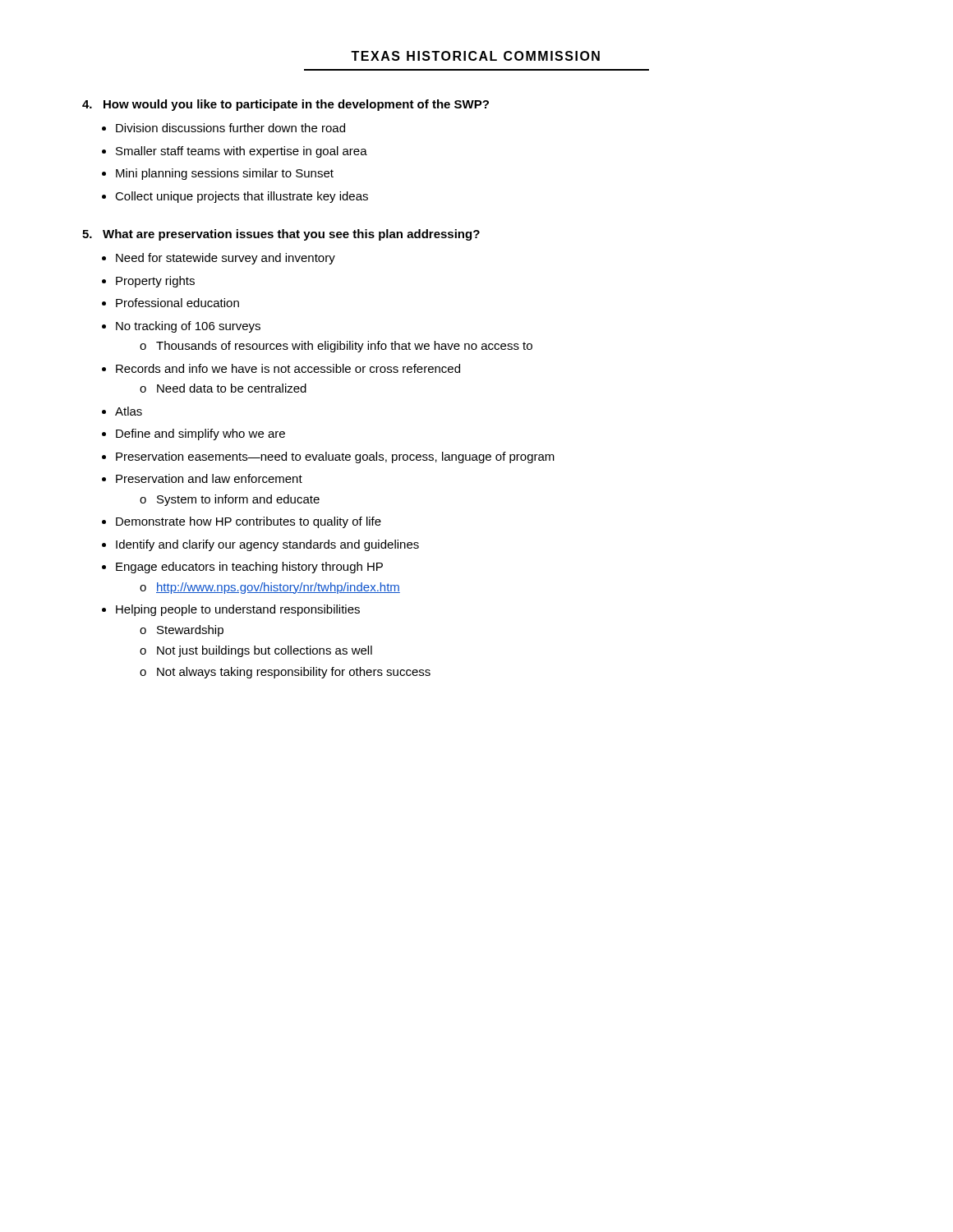Select the list item containing "Smaller staff teams with expertise in goal"
This screenshot has width=953, height=1232.
[x=242, y=152]
